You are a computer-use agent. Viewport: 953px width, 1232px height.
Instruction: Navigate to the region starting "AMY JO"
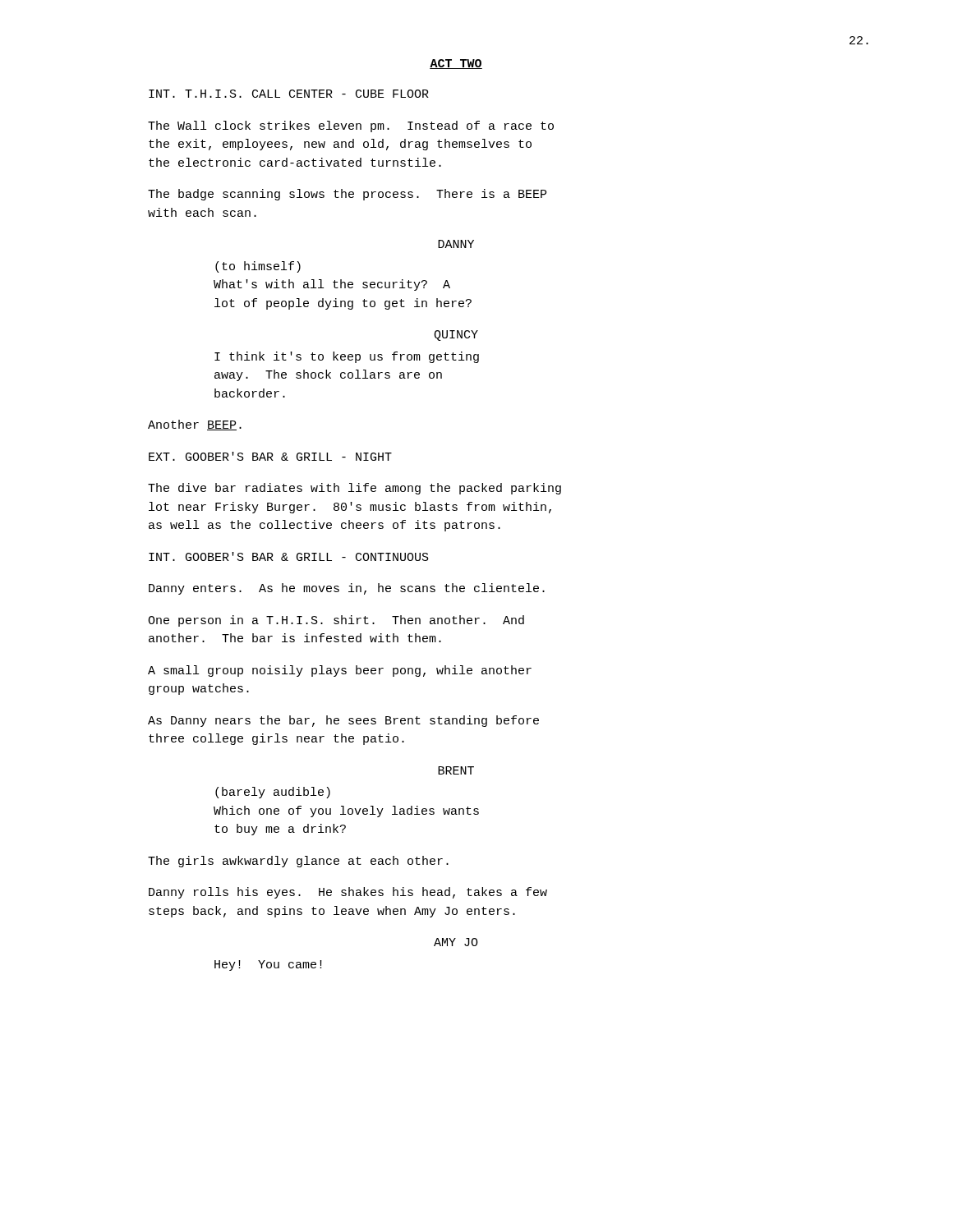[x=456, y=943]
